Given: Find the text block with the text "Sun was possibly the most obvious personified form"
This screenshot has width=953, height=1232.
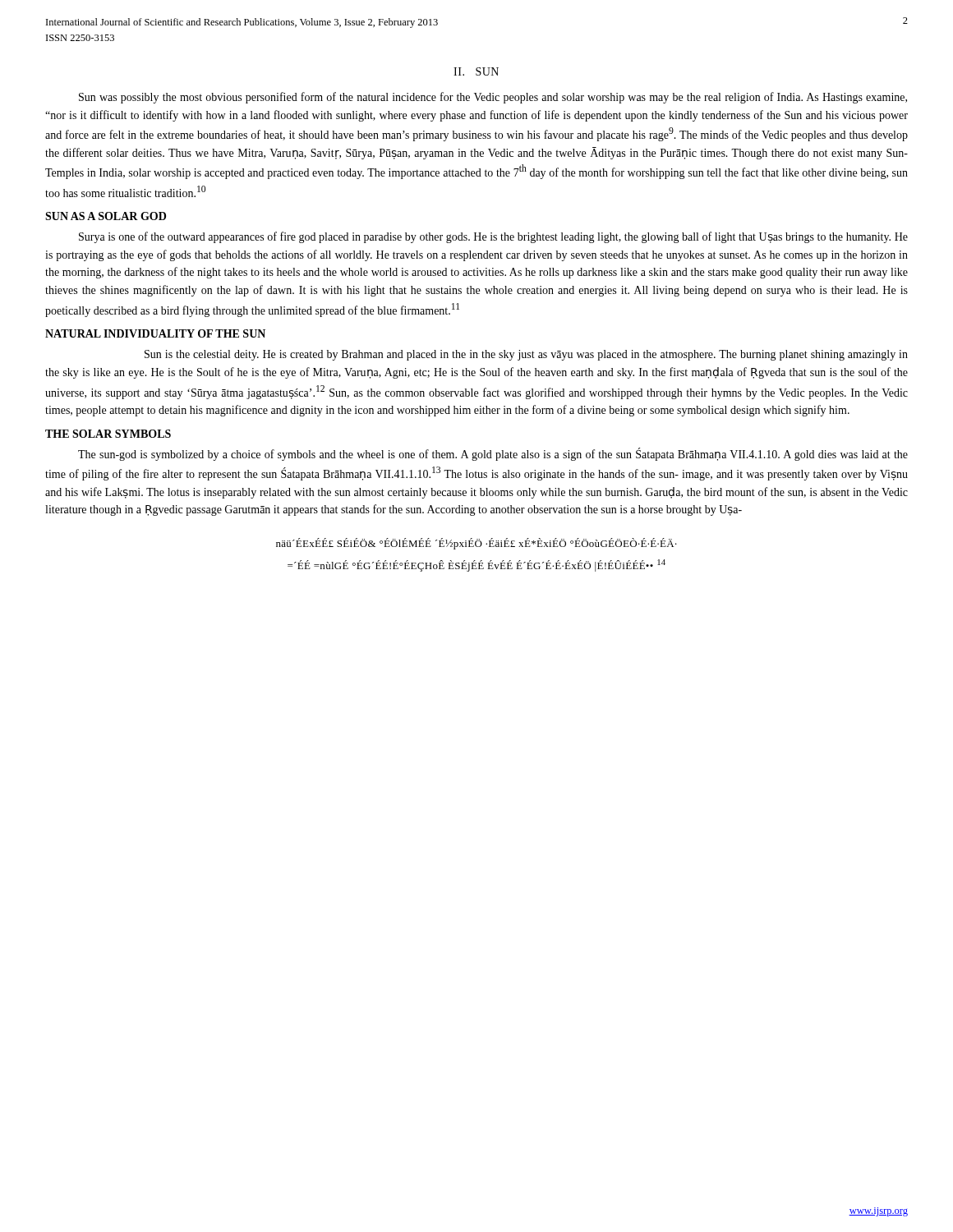Looking at the screenshot, I should click(476, 145).
